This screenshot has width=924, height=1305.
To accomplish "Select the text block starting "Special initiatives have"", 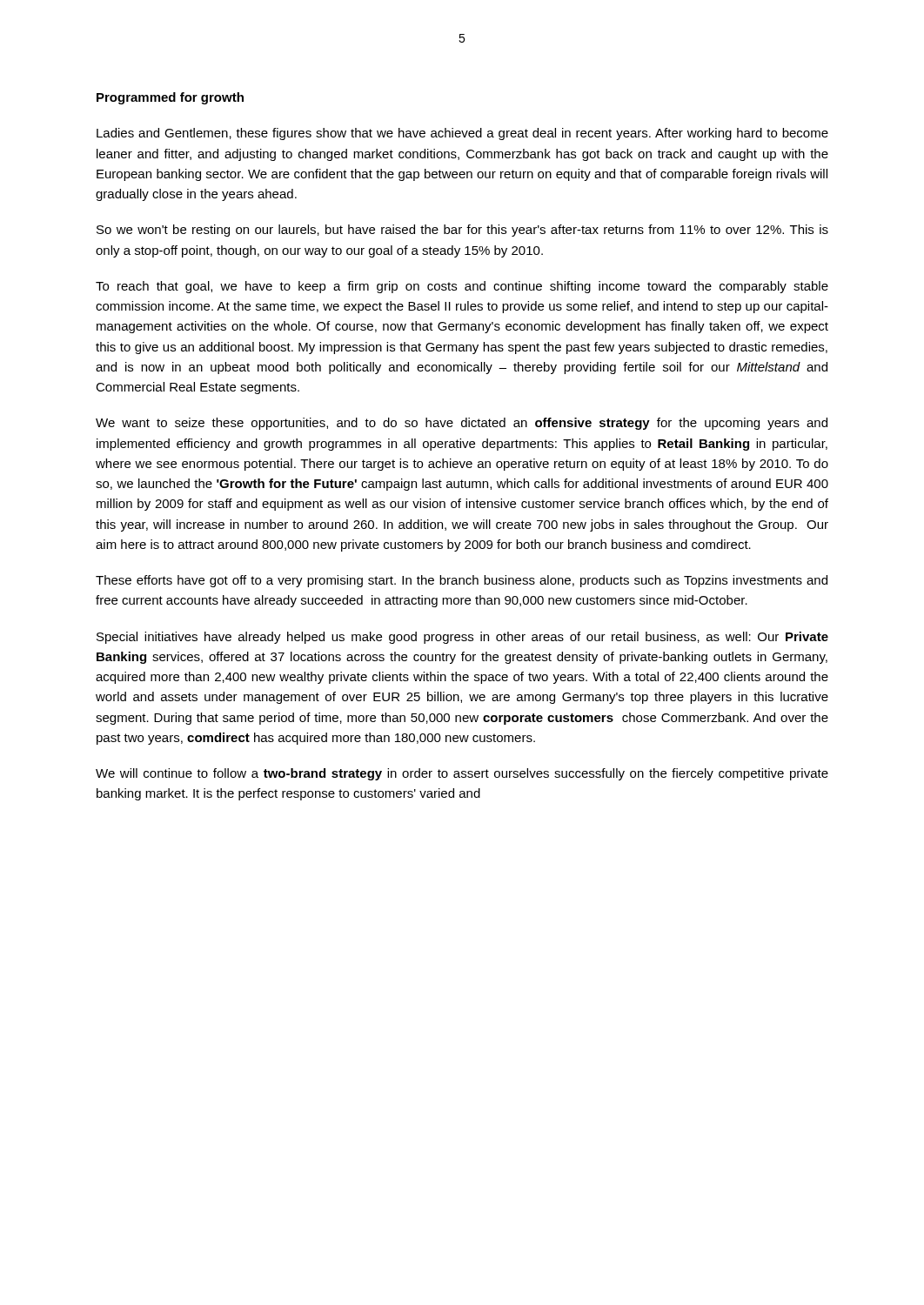I will 462,687.
